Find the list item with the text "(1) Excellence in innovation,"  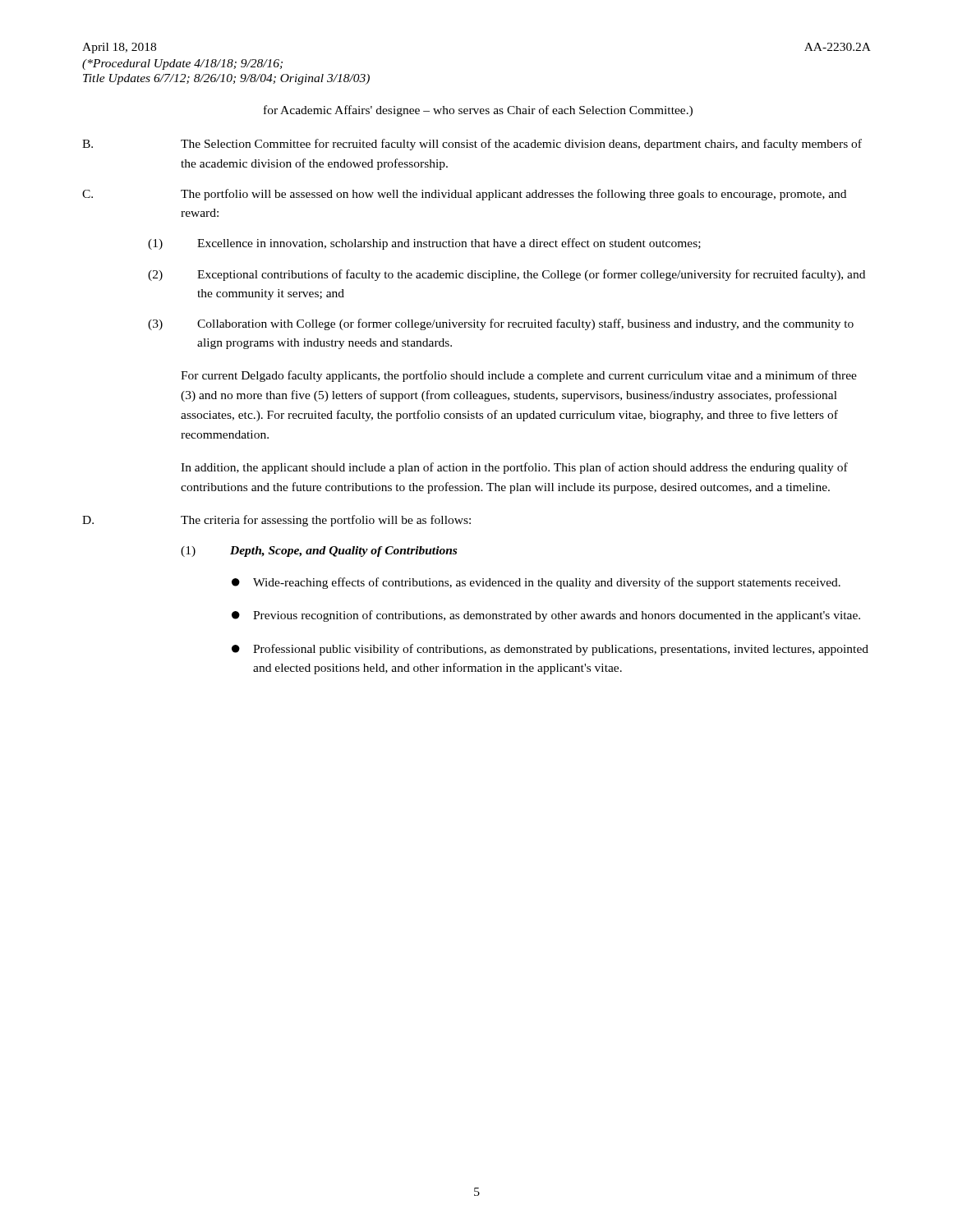(x=509, y=243)
